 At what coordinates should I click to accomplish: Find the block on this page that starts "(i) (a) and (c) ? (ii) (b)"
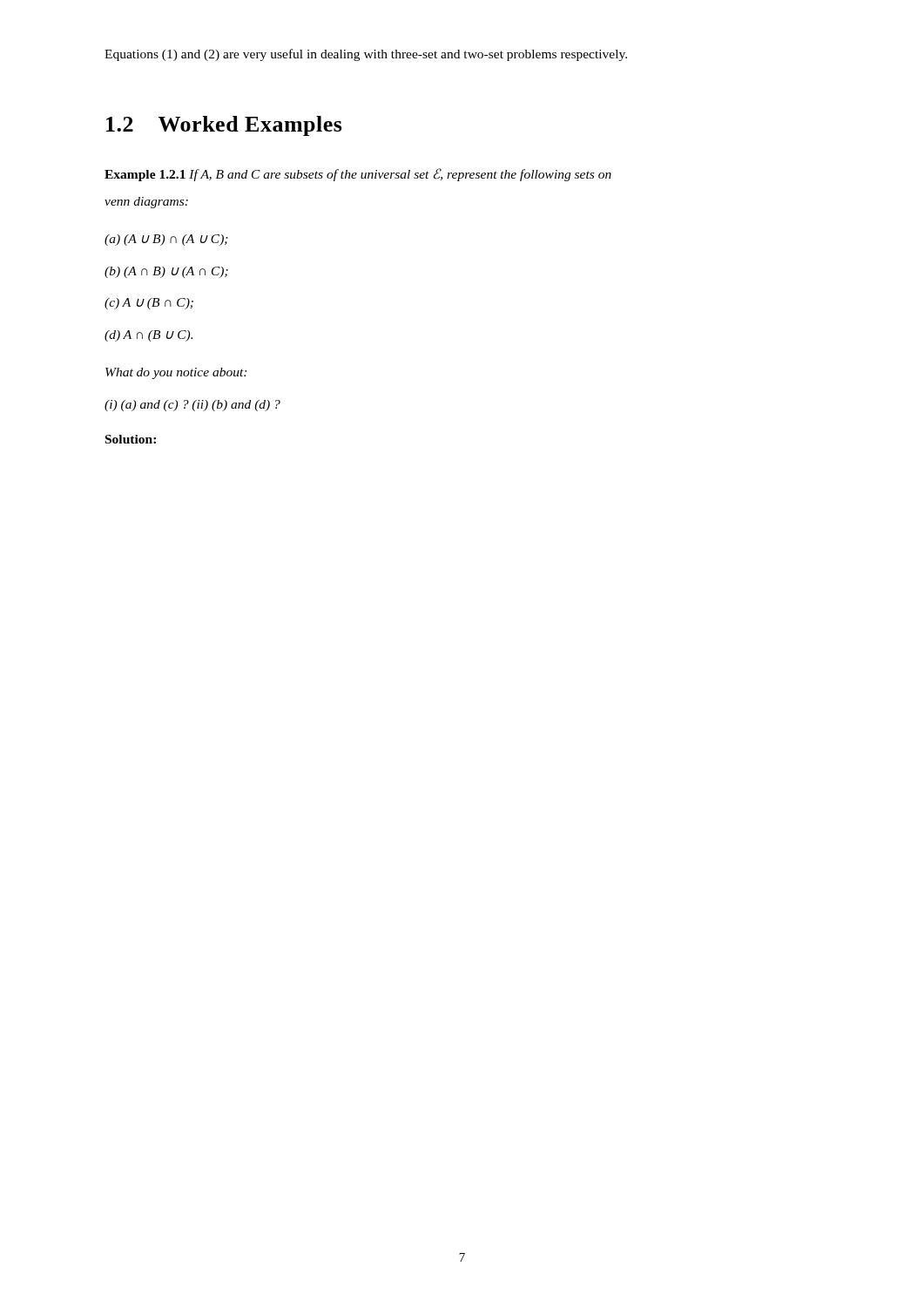click(192, 404)
